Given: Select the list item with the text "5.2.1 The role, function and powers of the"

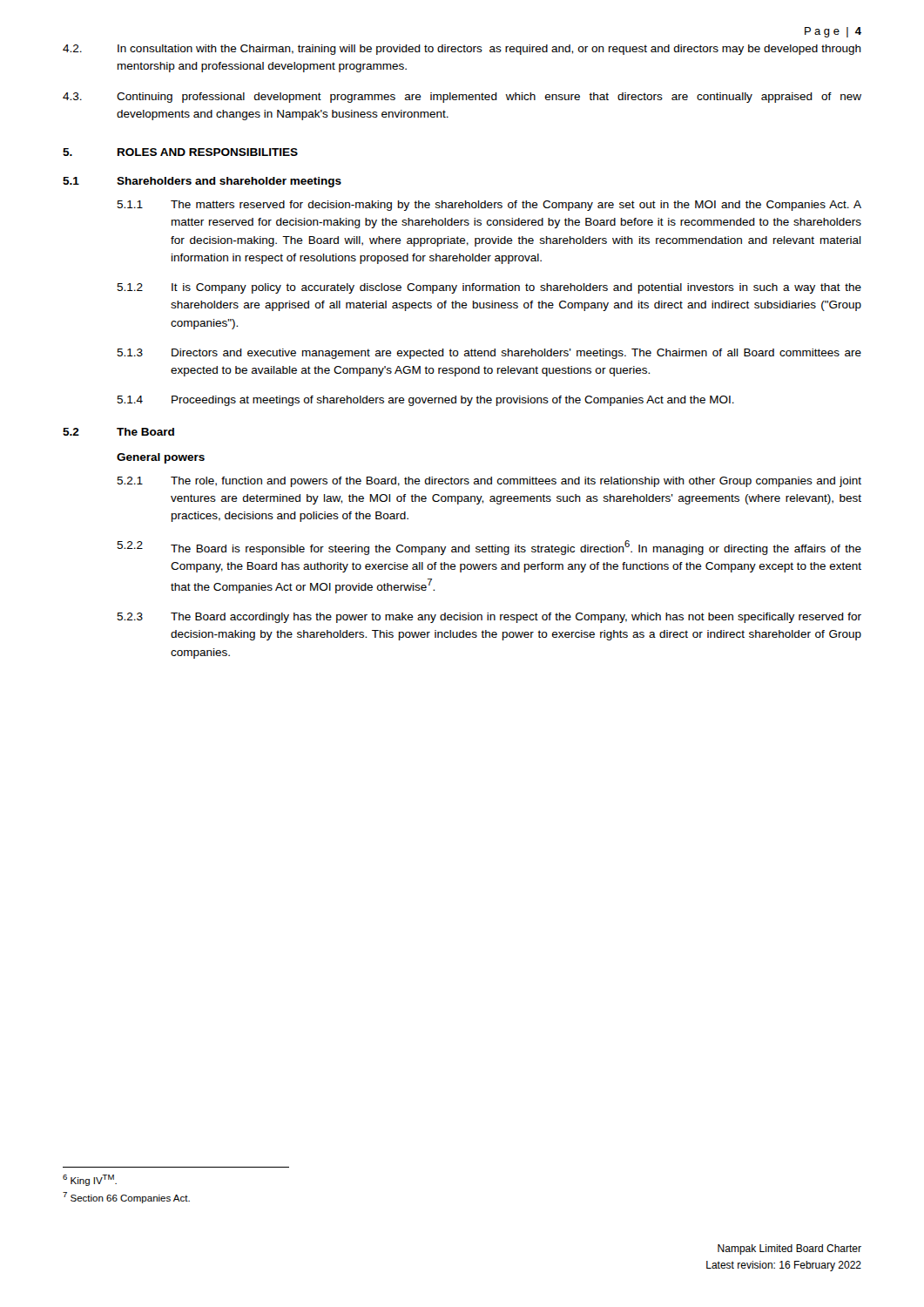Looking at the screenshot, I should click(462, 498).
